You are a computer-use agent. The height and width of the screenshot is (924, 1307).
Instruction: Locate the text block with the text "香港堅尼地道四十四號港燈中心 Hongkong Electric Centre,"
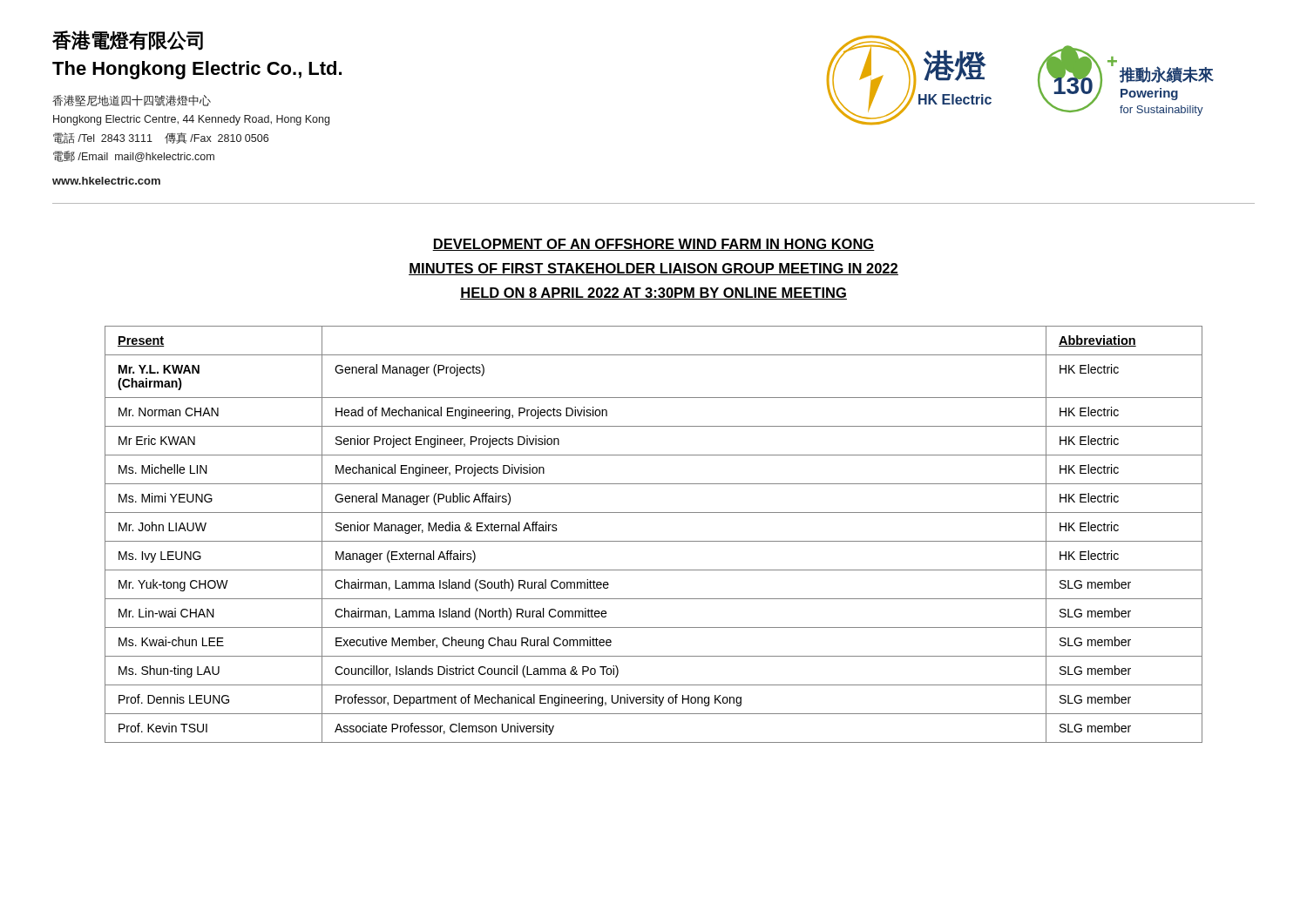pyautogui.click(x=198, y=142)
